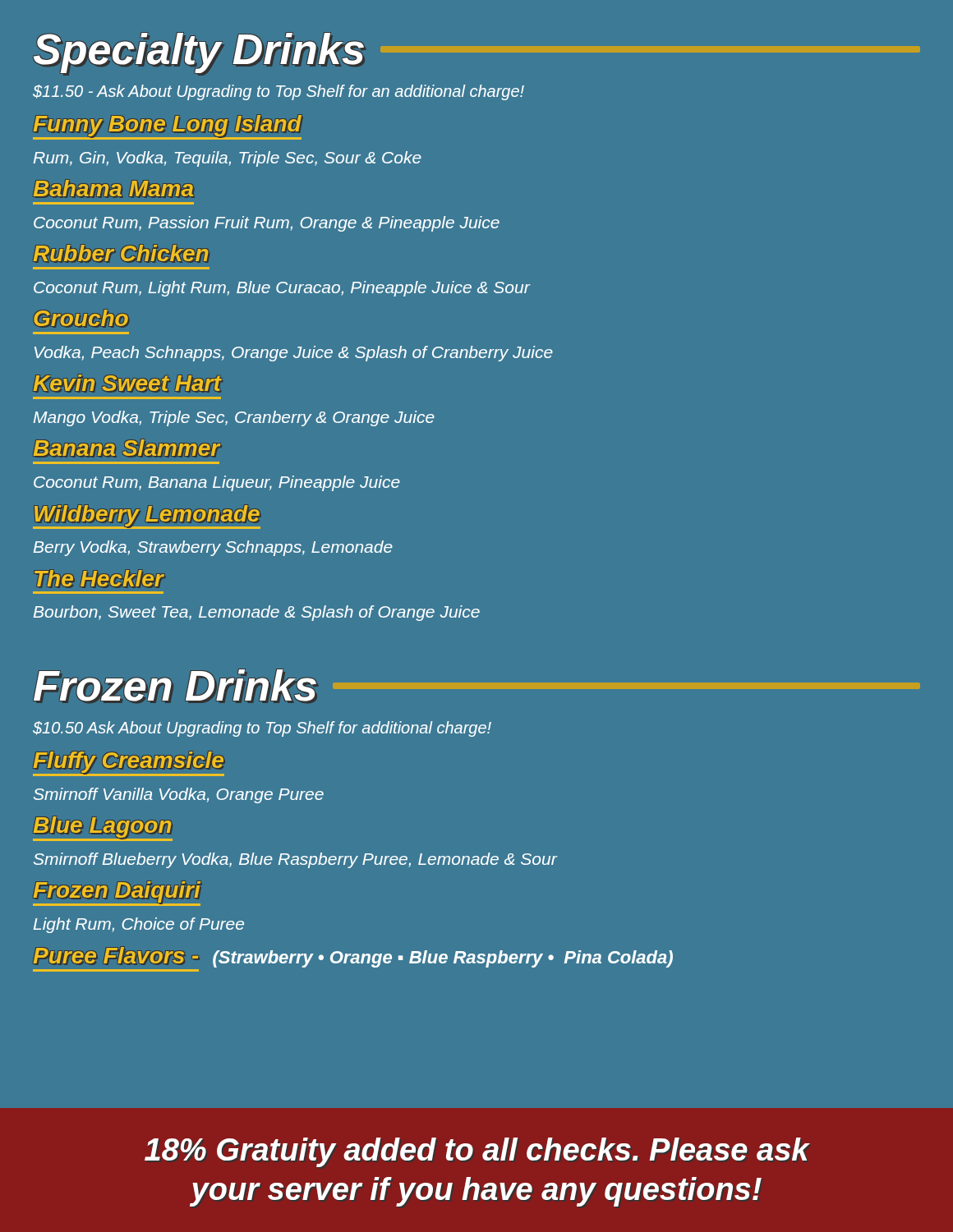
Task: Click on the title that says "Specialty Drinks"
Action: [476, 49]
